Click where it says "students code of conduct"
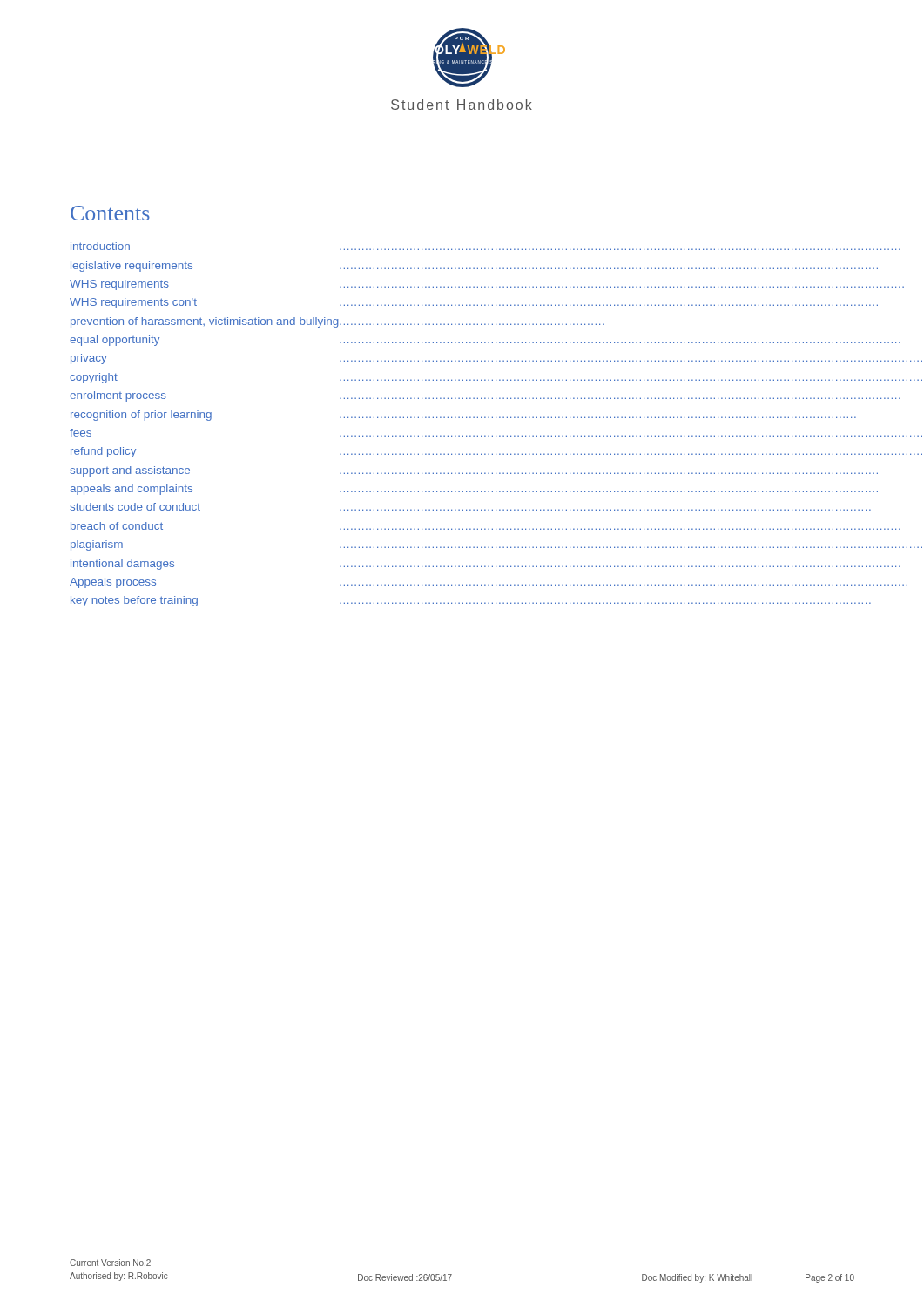 (497, 507)
